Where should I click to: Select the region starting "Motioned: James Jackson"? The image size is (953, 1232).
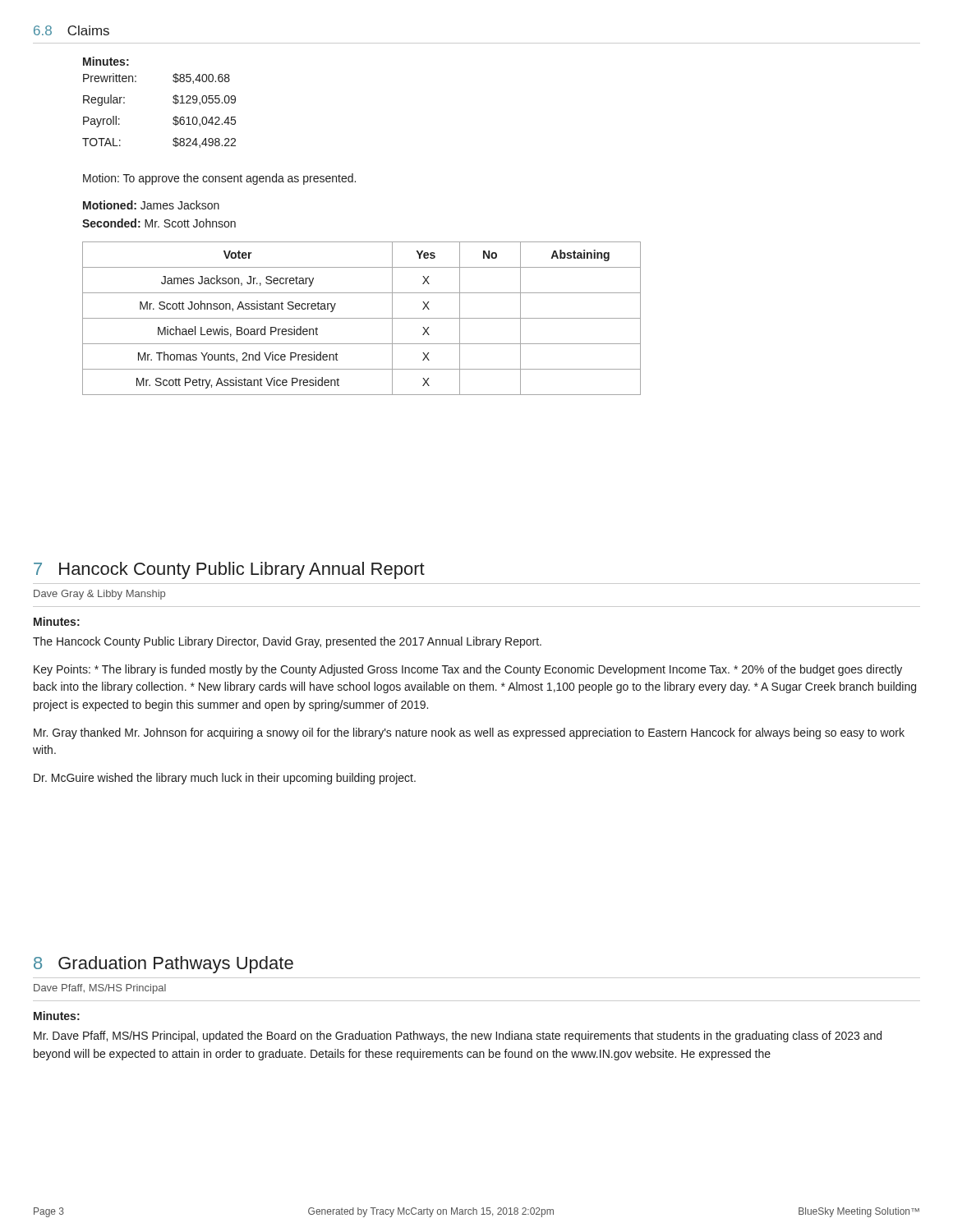click(159, 214)
